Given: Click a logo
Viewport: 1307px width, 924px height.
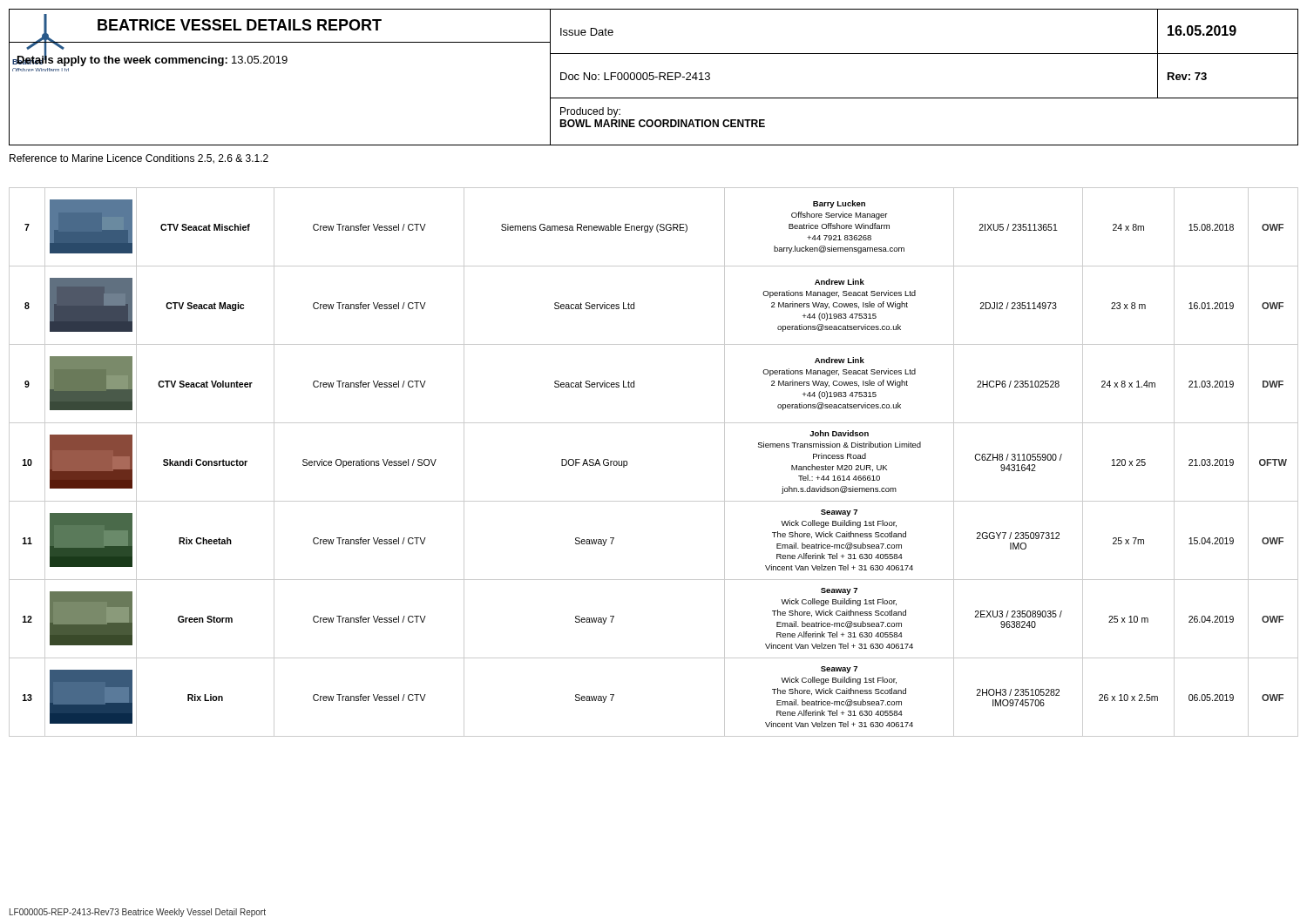Looking at the screenshot, I should coord(45,42).
